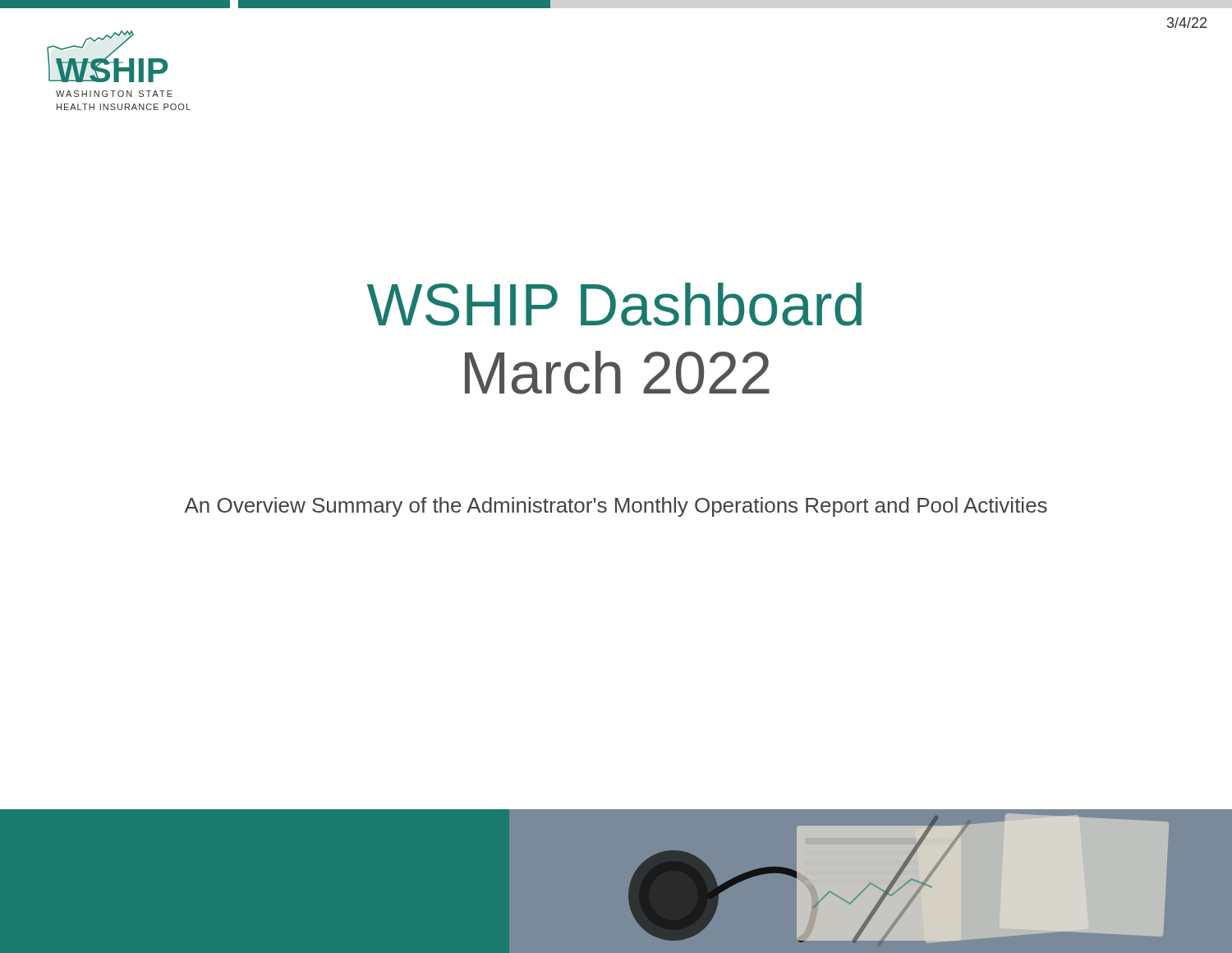Select the photo
This screenshot has width=1232, height=953.
click(616, 881)
